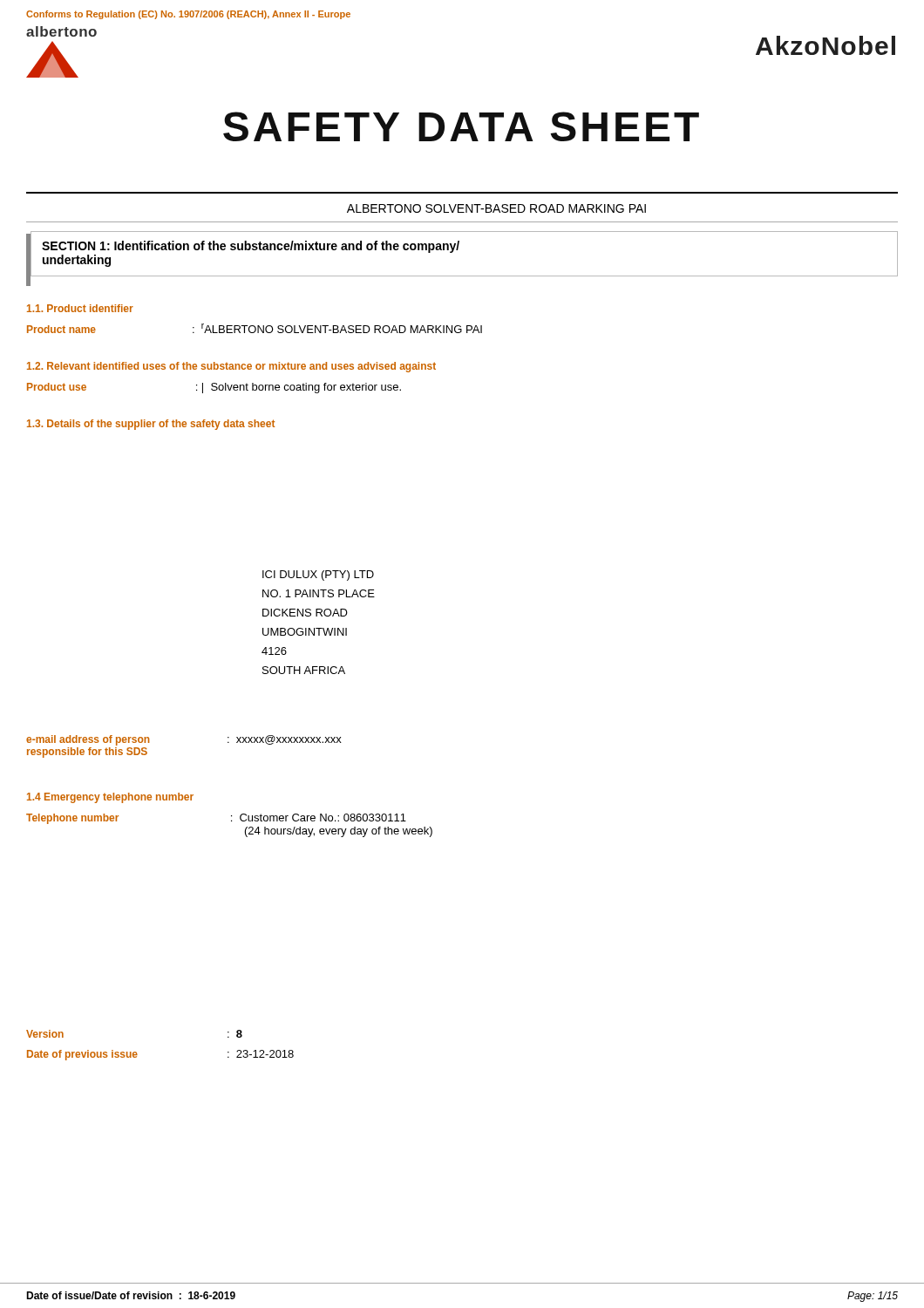Select the region starting "Product use : | Solvent borne coating for"
The width and height of the screenshot is (924, 1308).
(214, 387)
